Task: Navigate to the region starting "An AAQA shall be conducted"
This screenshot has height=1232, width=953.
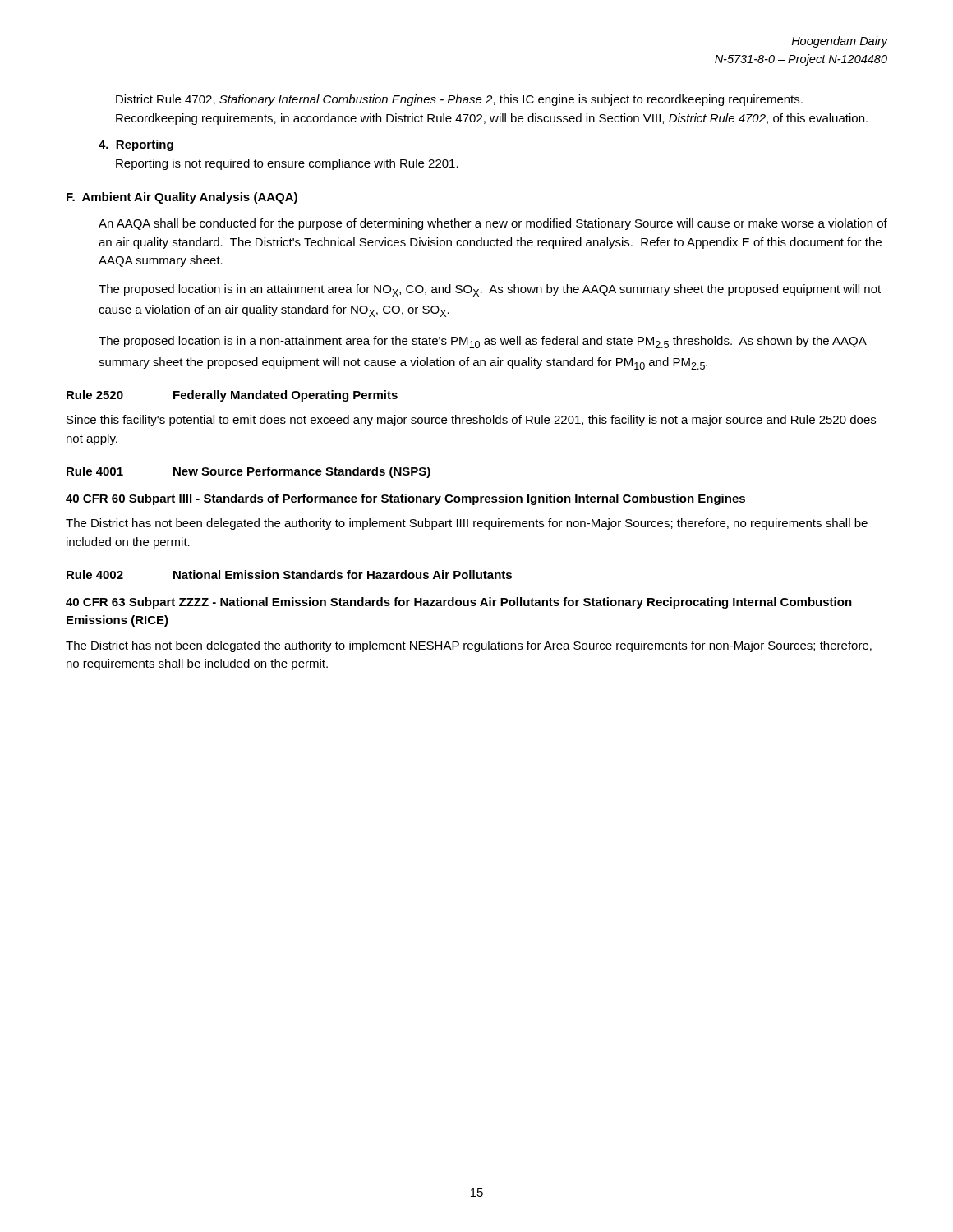Action: click(493, 241)
